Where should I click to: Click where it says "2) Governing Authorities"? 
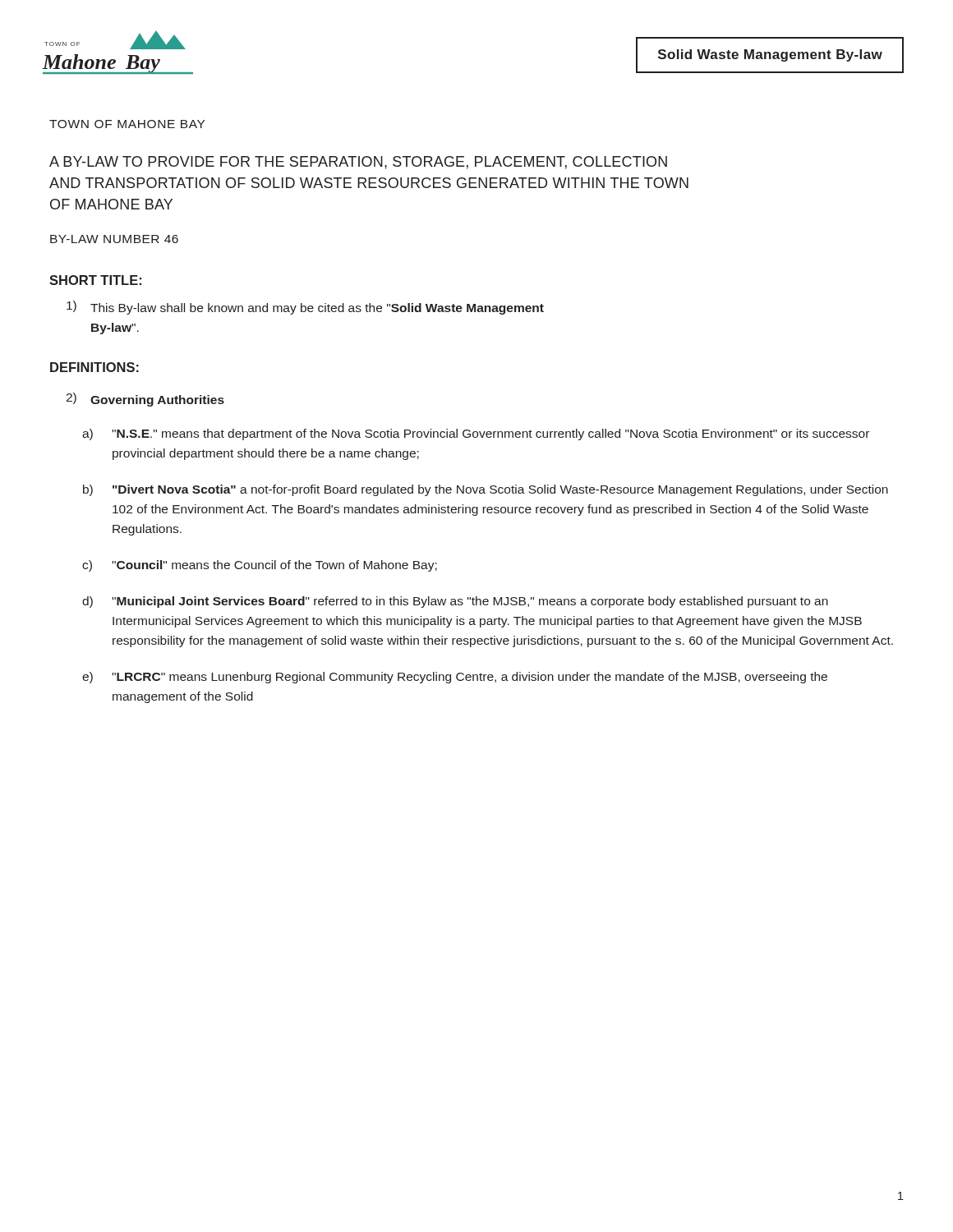coord(145,399)
